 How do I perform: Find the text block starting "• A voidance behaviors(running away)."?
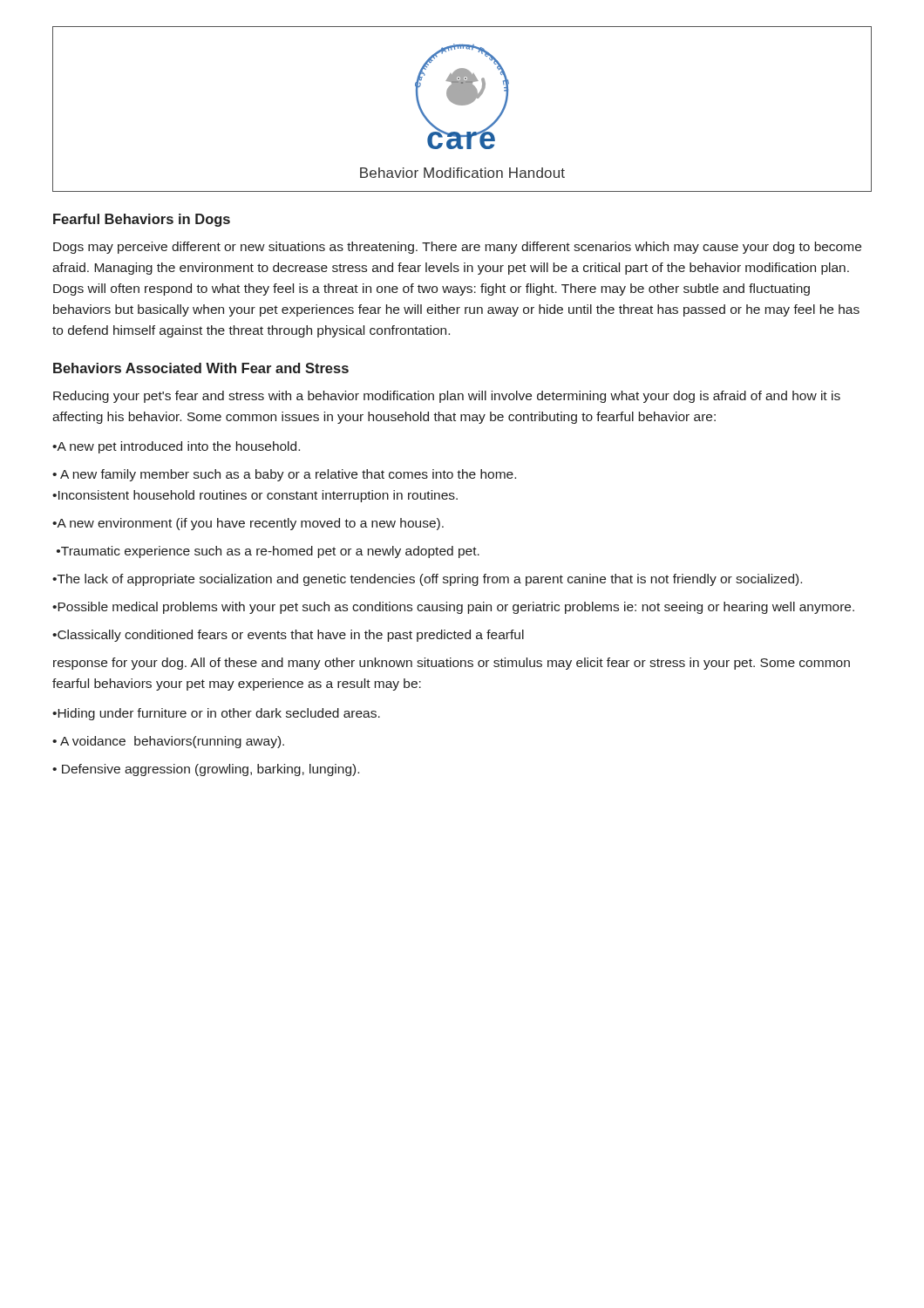tap(169, 741)
